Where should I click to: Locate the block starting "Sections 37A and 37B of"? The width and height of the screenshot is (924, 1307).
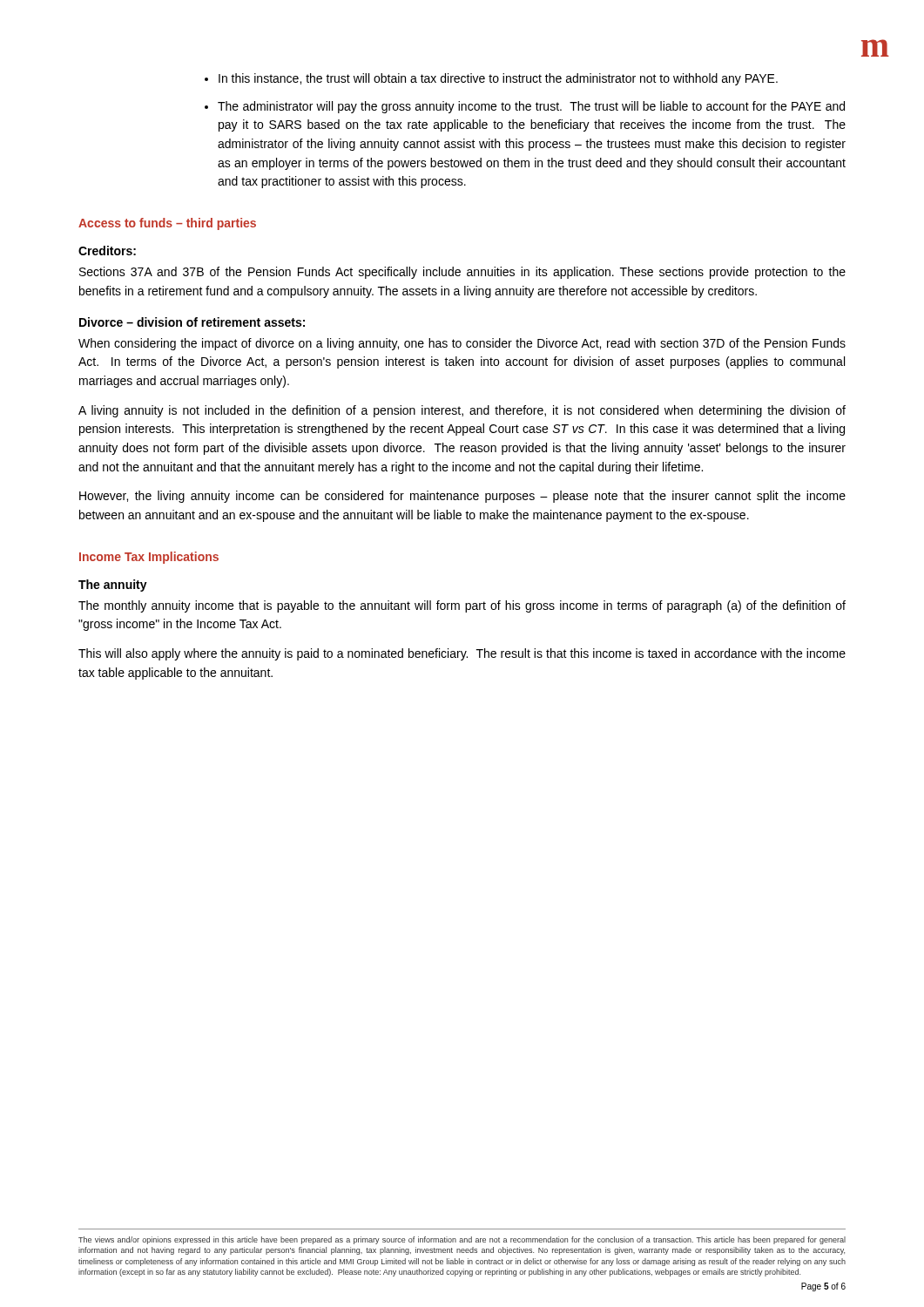(x=462, y=281)
